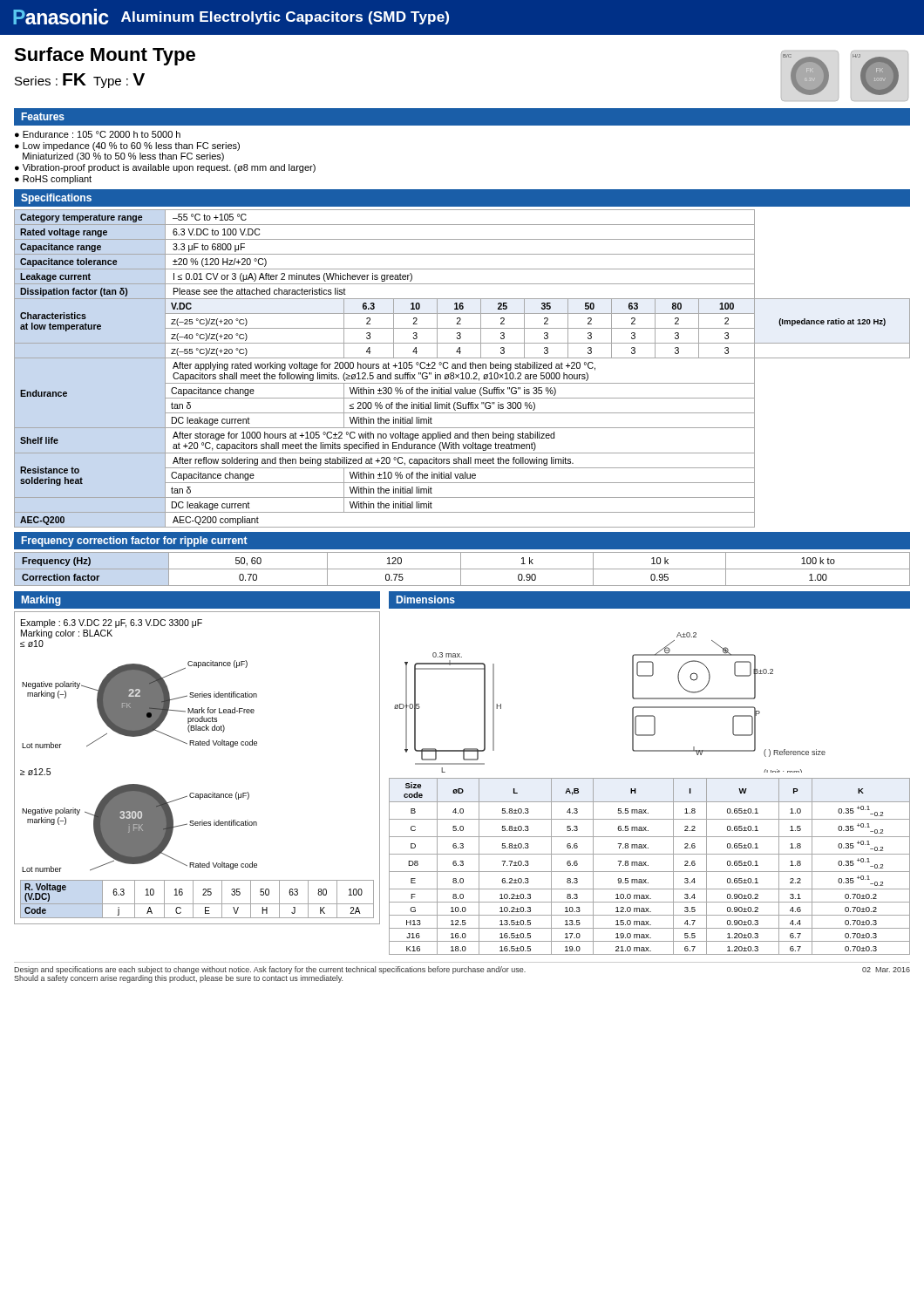Locate the title with the text "Surface Mount Type"
This screenshot has height=1308, width=924.
click(105, 54)
